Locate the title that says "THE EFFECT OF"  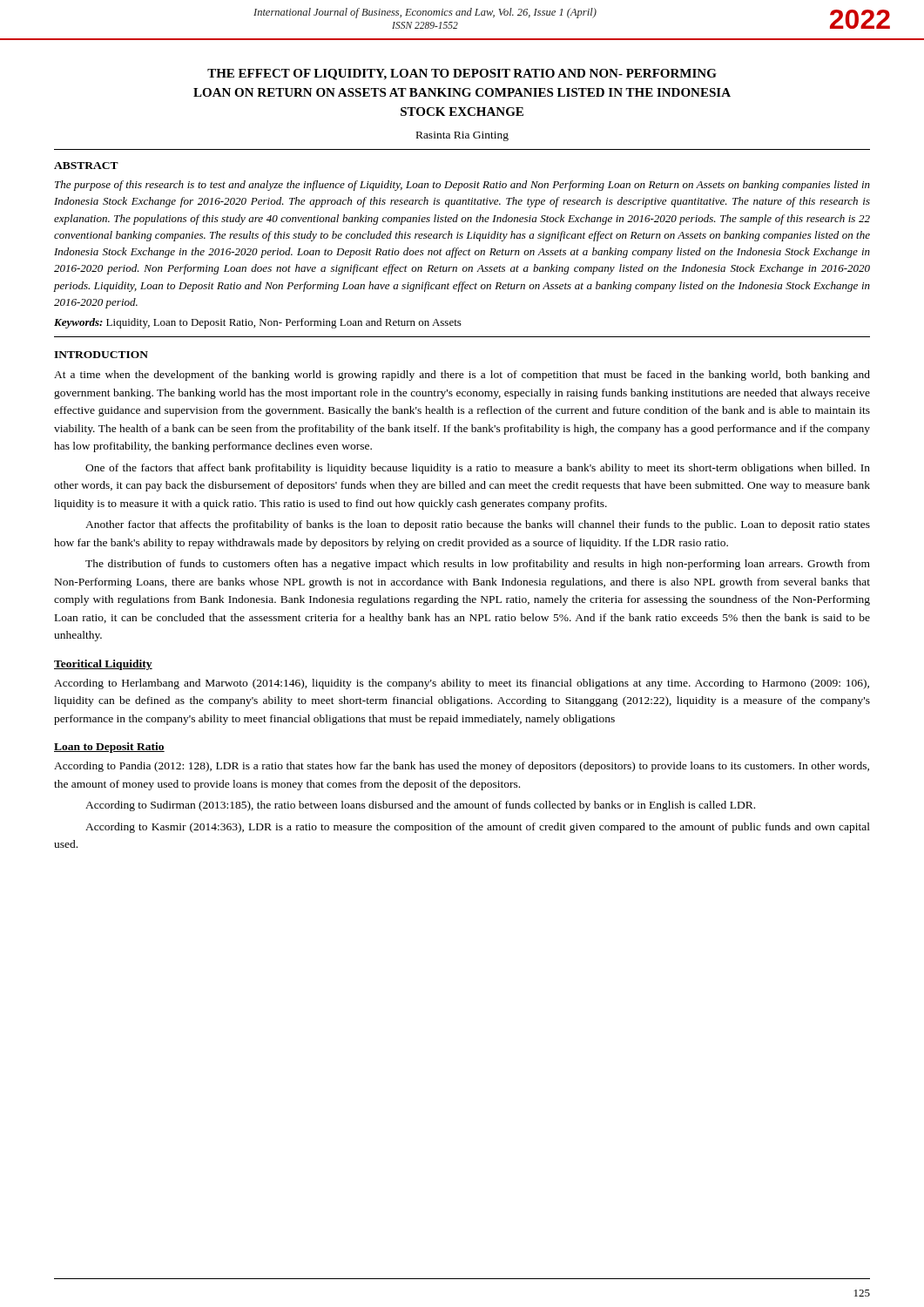462,92
